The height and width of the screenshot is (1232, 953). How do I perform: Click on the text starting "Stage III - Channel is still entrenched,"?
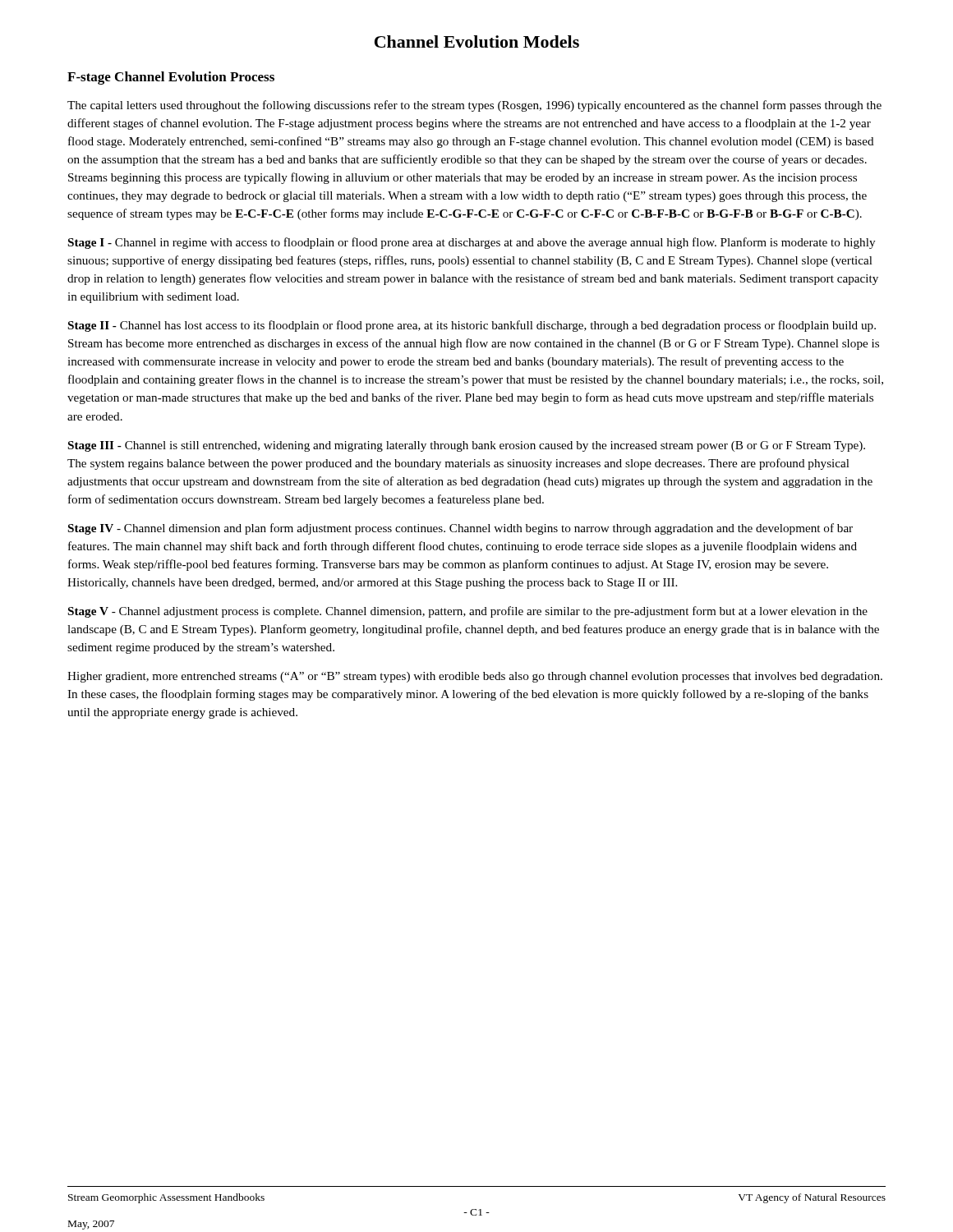(x=470, y=471)
